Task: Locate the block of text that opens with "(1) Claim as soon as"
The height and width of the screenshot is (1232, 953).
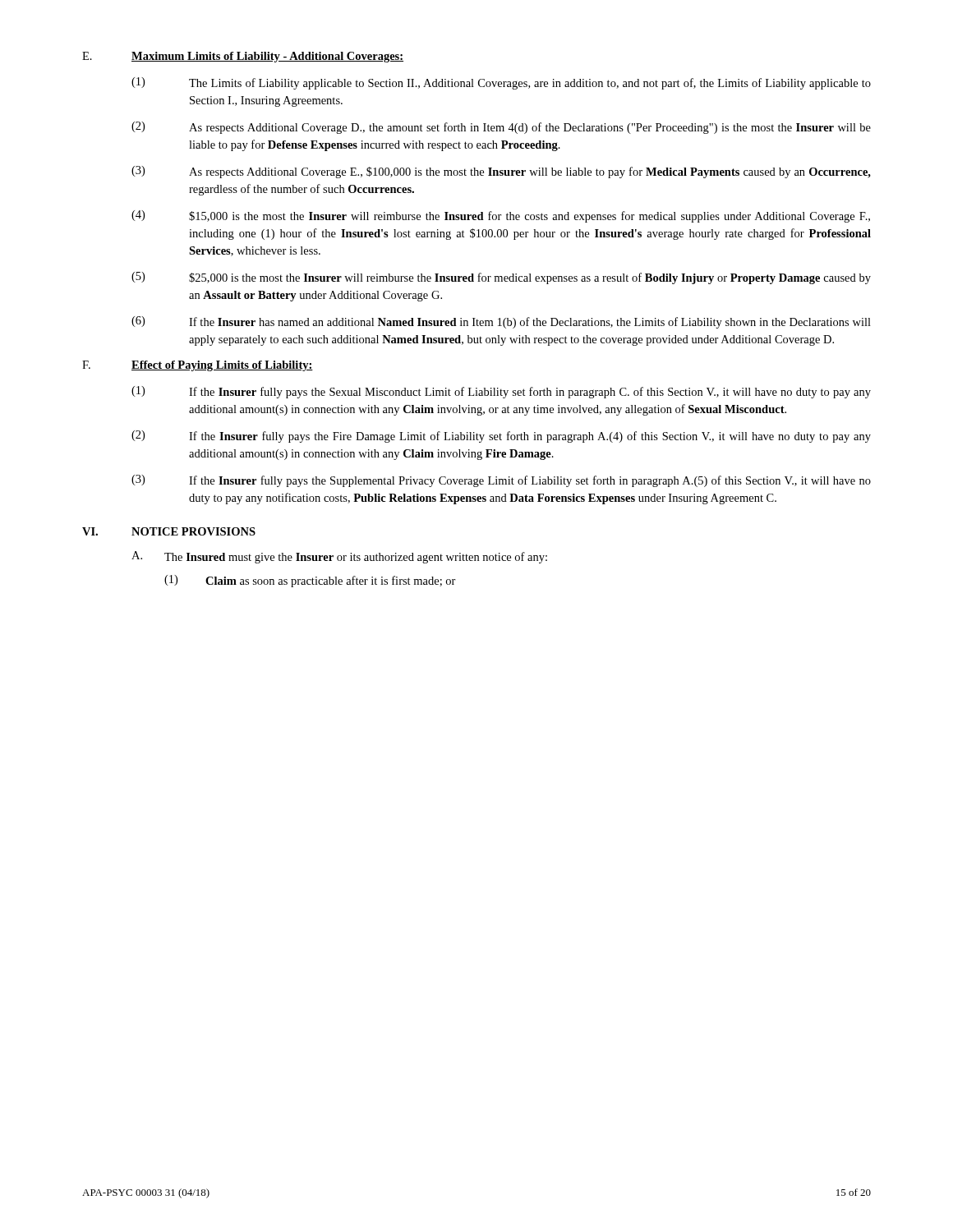Action: pos(310,581)
